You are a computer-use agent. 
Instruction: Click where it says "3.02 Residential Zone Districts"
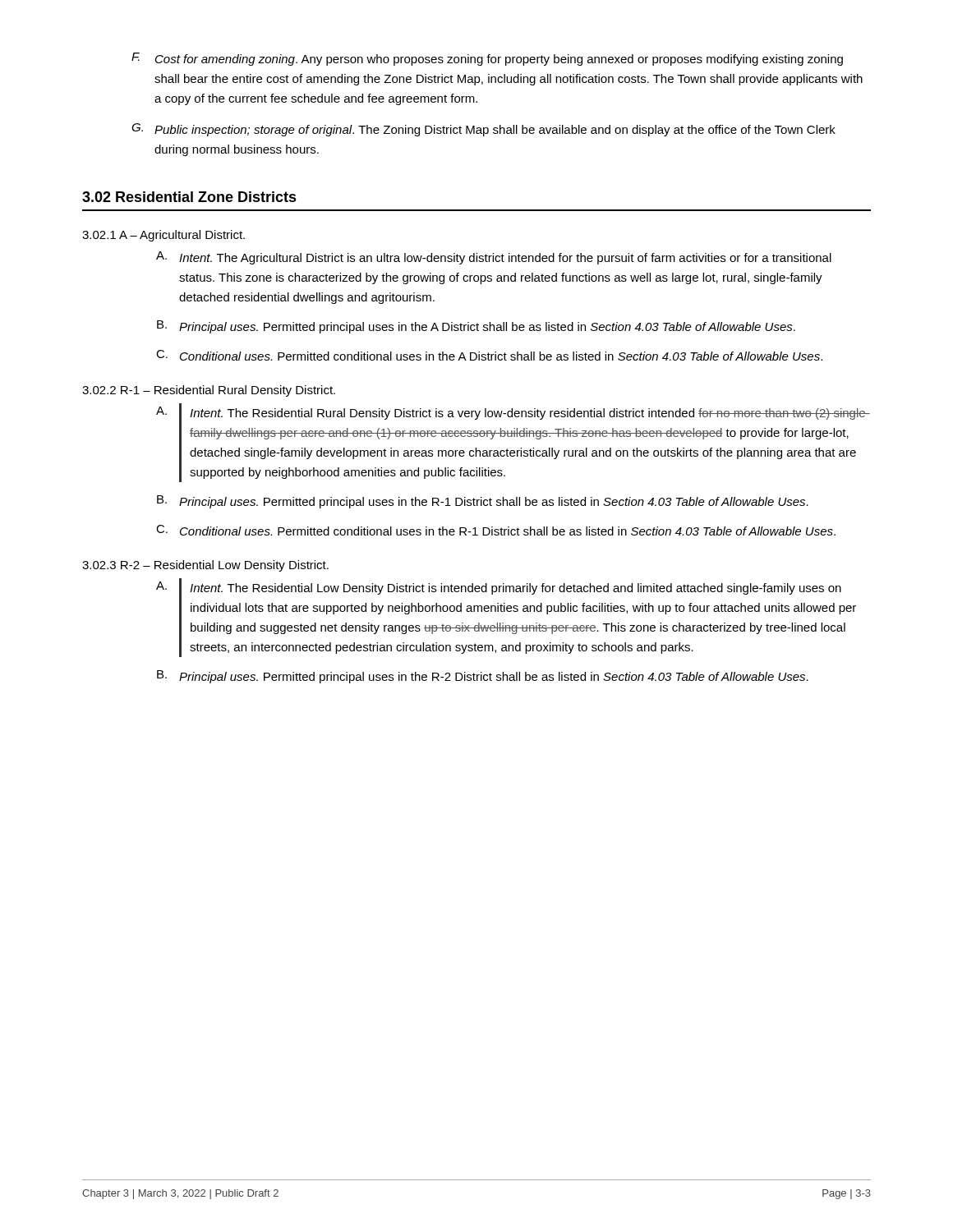[x=189, y=197]
